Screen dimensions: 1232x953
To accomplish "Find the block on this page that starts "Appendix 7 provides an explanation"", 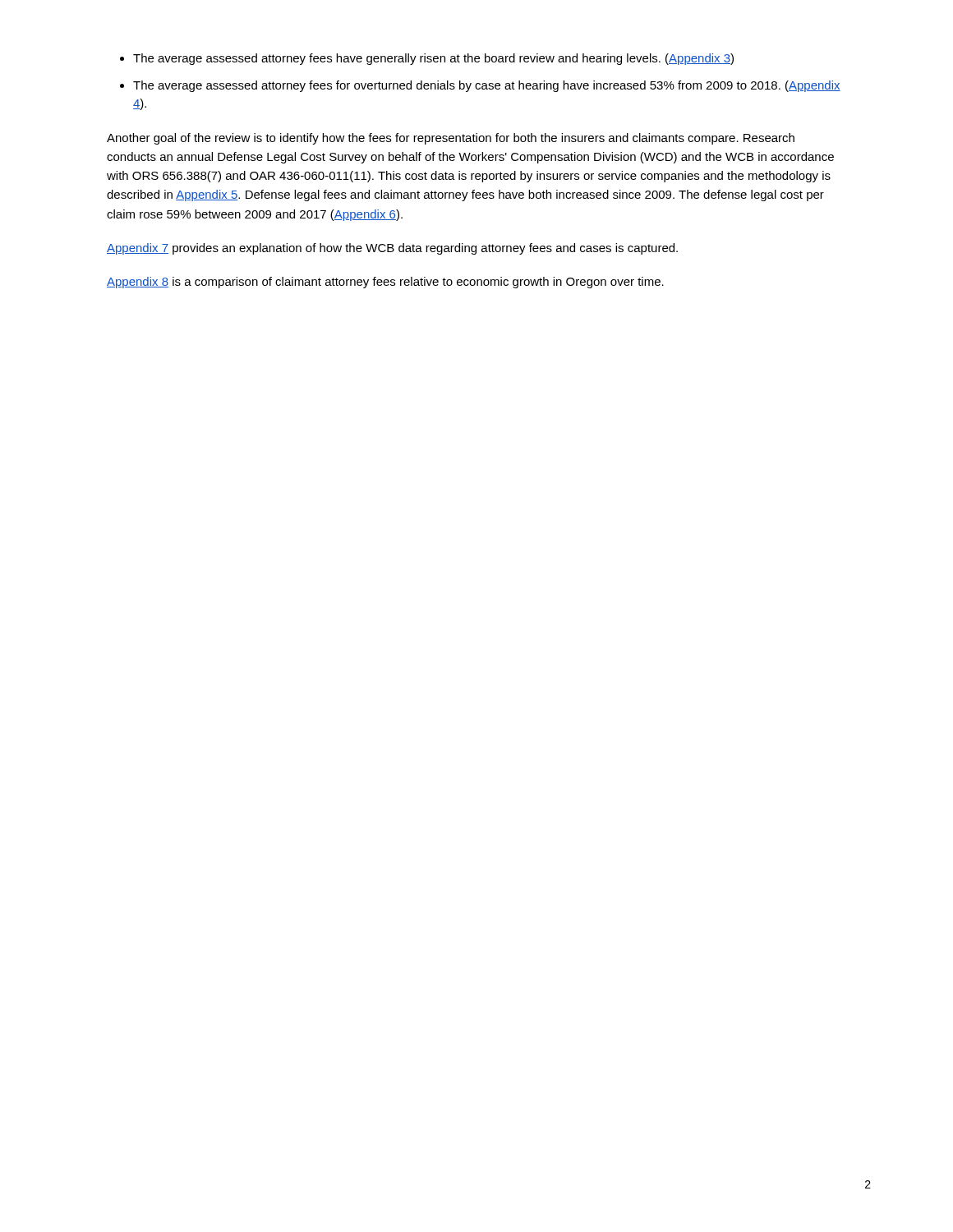I will pos(476,248).
